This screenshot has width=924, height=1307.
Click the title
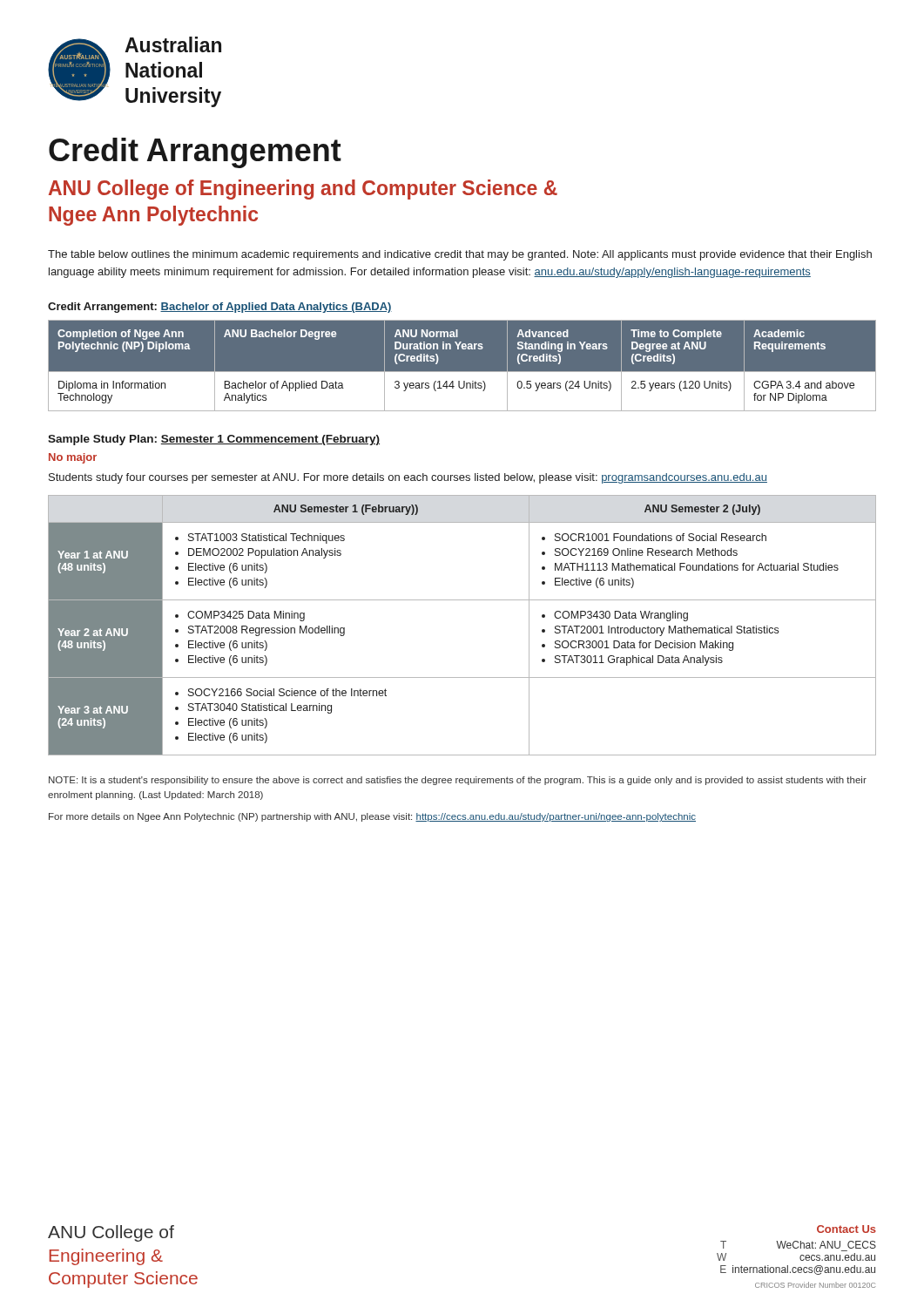coord(195,151)
